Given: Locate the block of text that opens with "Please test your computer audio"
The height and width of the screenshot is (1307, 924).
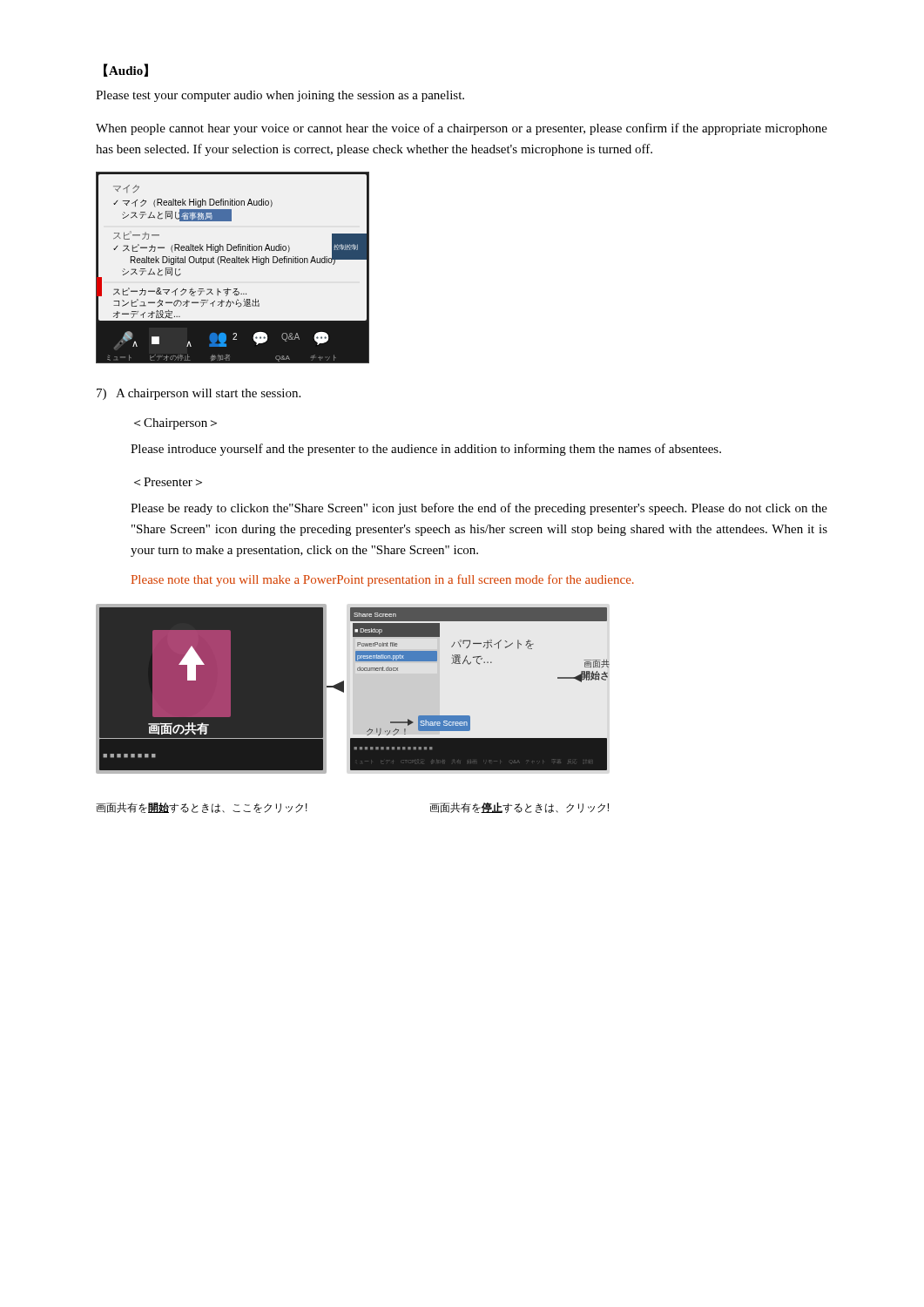Looking at the screenshot, I should tap(280, 95).
